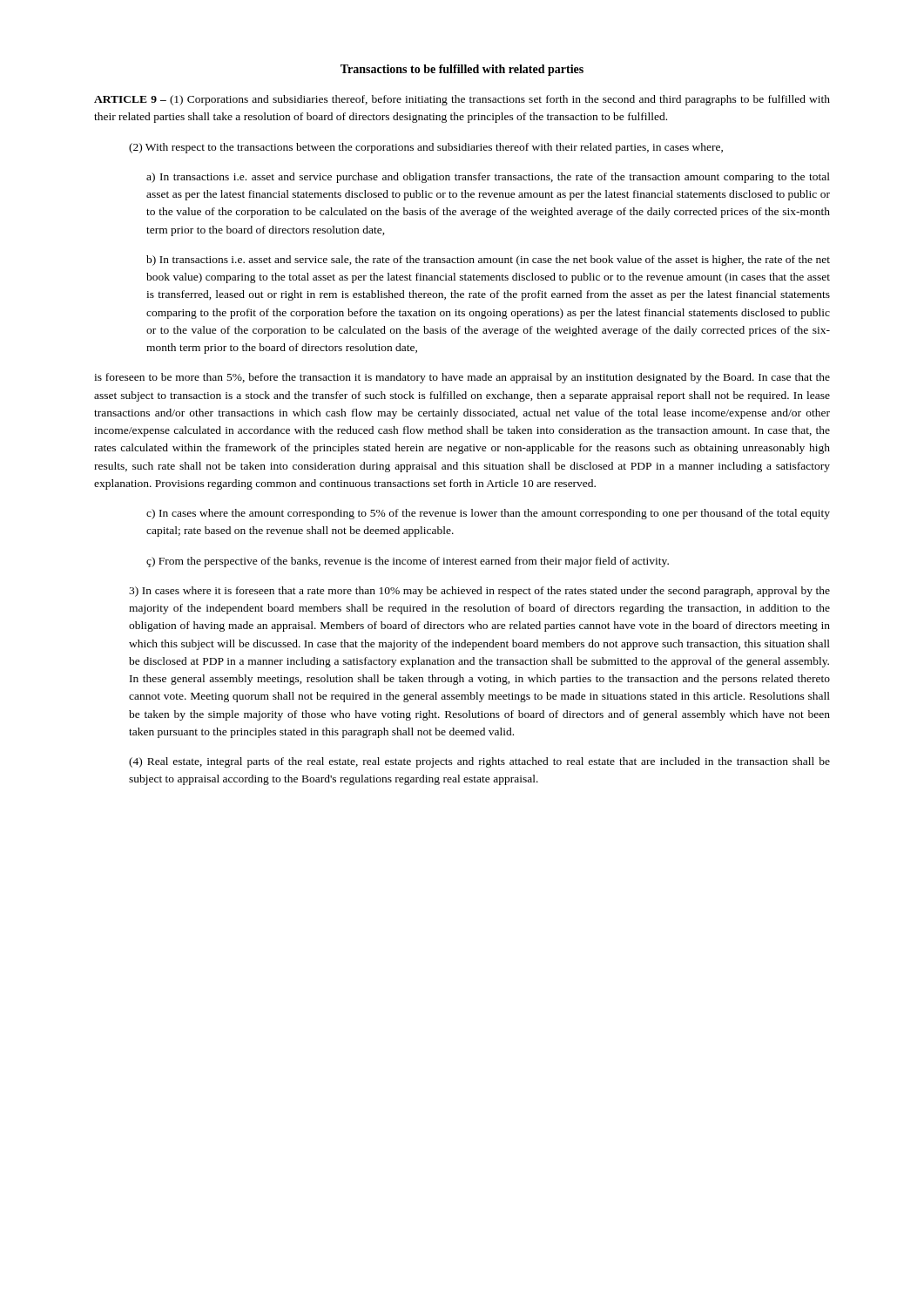Select the text block starting "(2) With respect to"
The image size is (924, 1307).
[426, 146]
